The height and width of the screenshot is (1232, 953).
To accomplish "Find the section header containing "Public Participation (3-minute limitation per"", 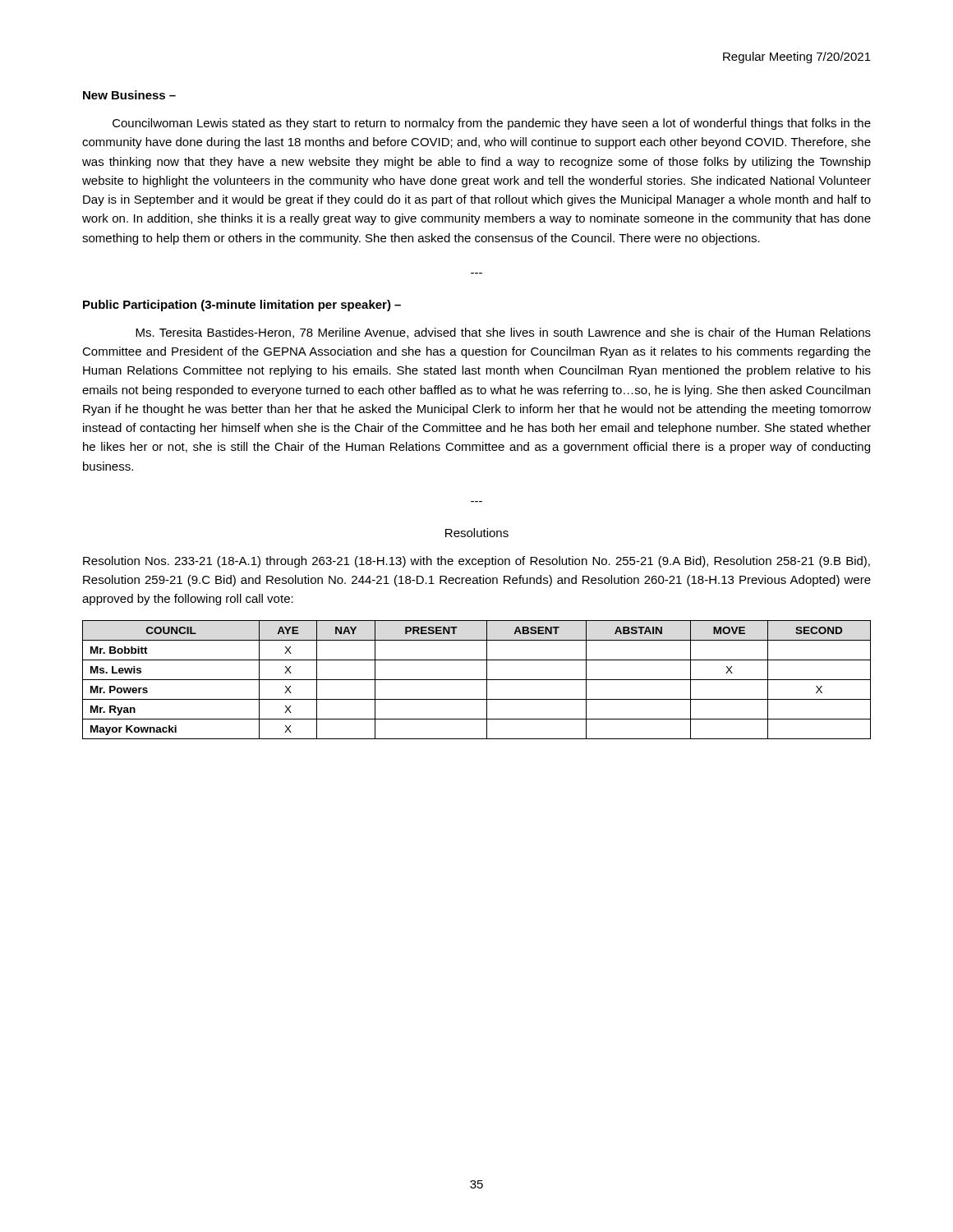I will pyautogui.click(x=242, y=304).
